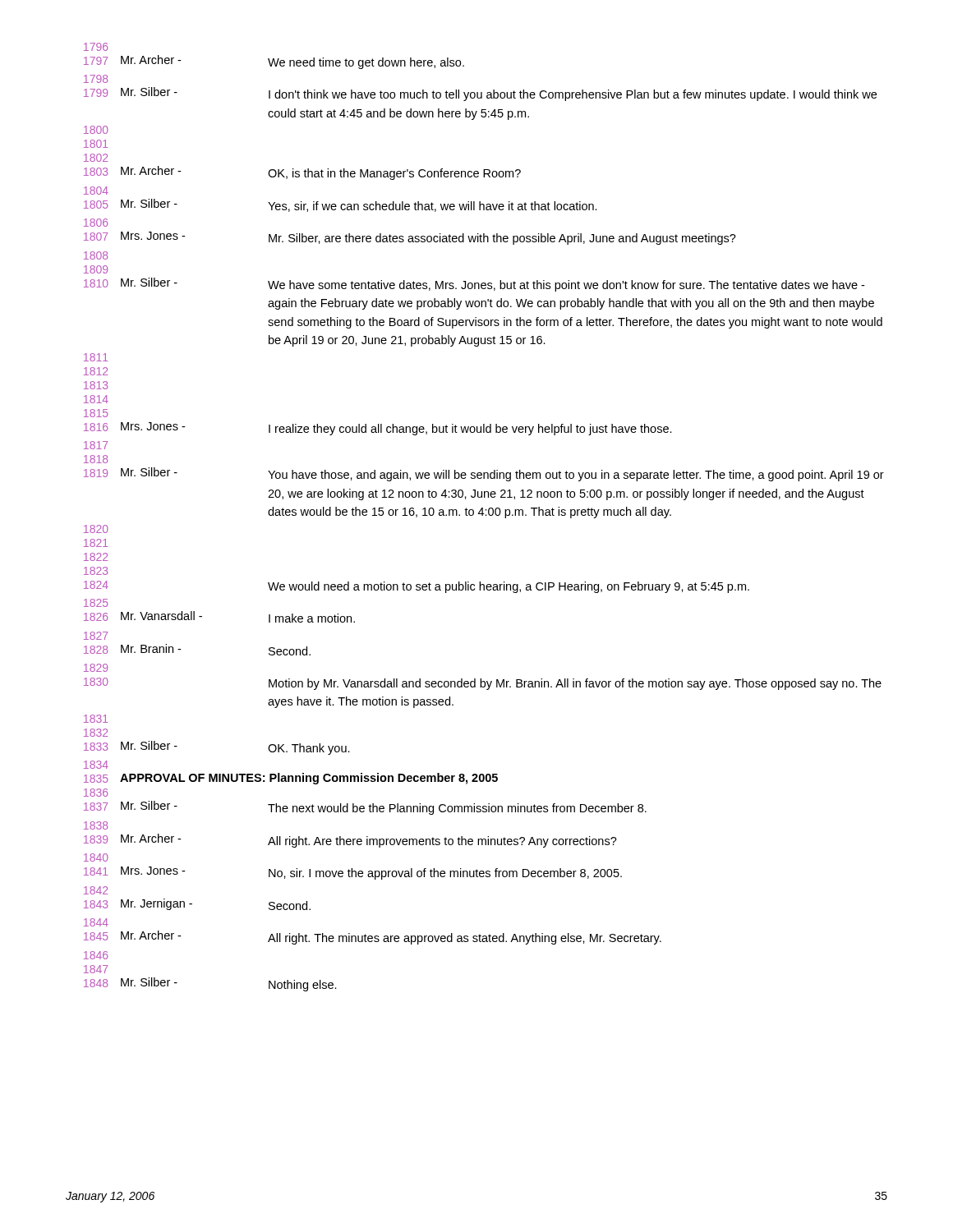
Task: Locate the list item with the text "1797 Mr. Archer -"
Action: 274,62
